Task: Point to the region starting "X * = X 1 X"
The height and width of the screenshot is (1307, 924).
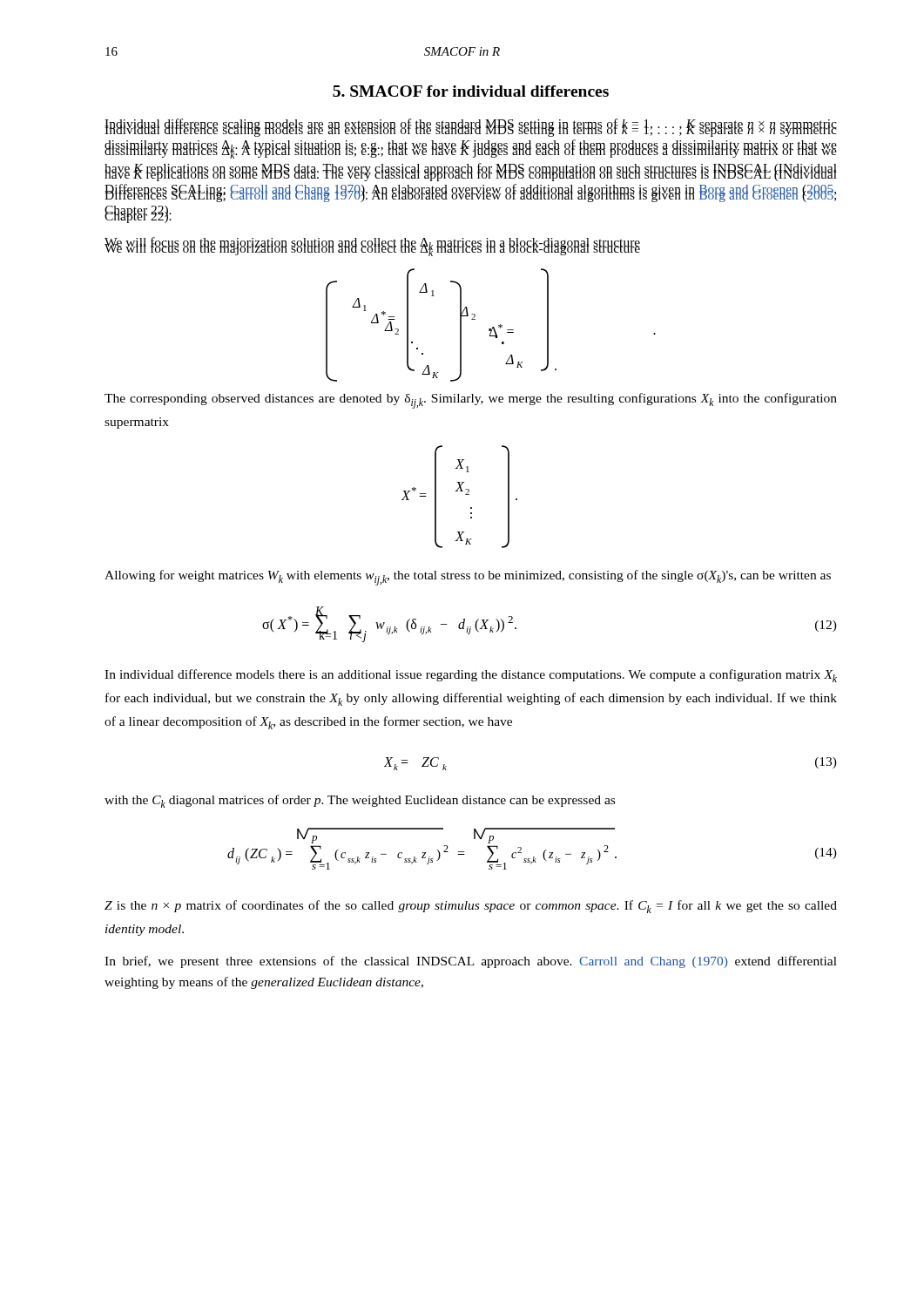Action: [471, 497]
